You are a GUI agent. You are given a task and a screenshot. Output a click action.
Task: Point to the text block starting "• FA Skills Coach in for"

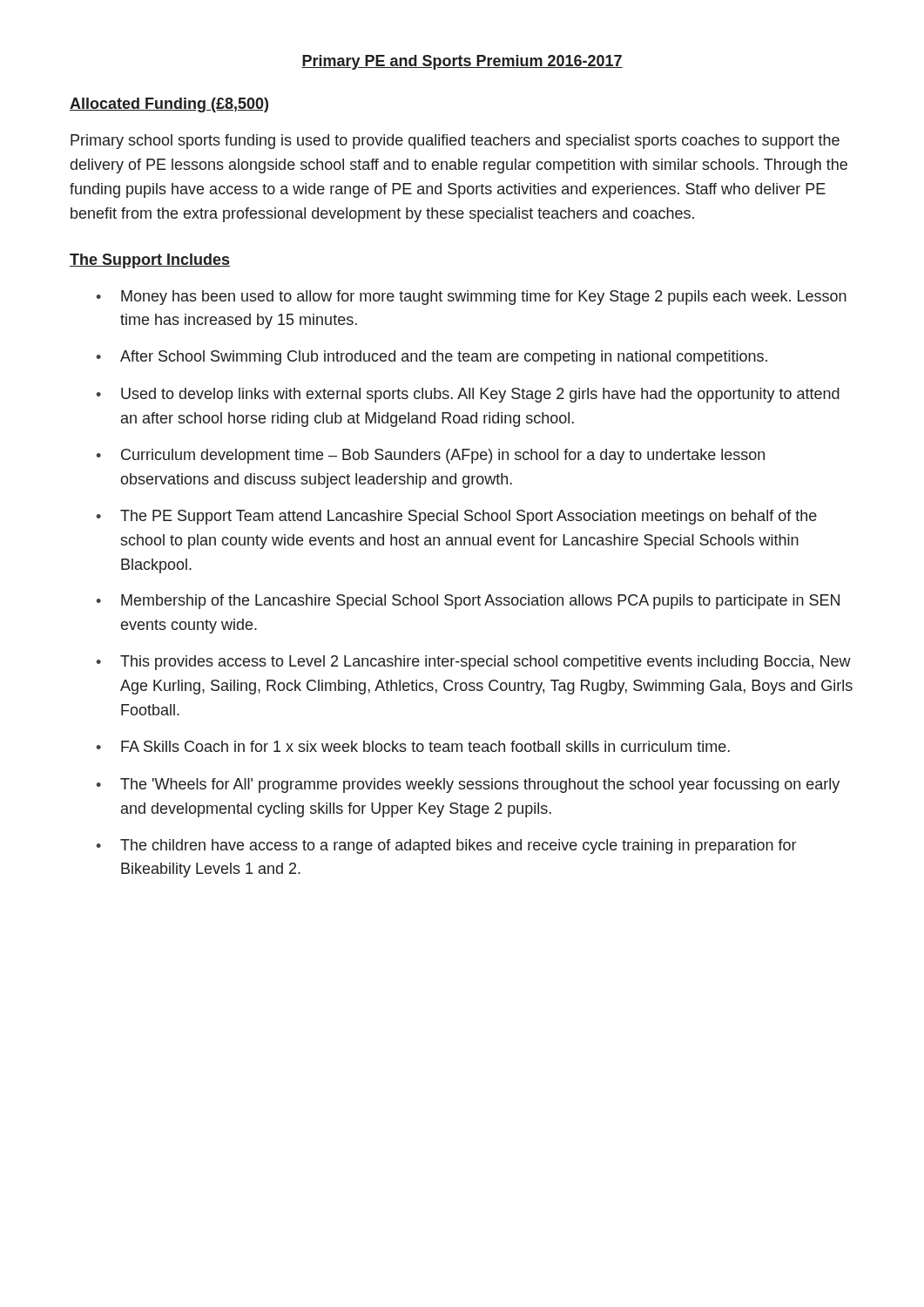(x=475, y=748)
